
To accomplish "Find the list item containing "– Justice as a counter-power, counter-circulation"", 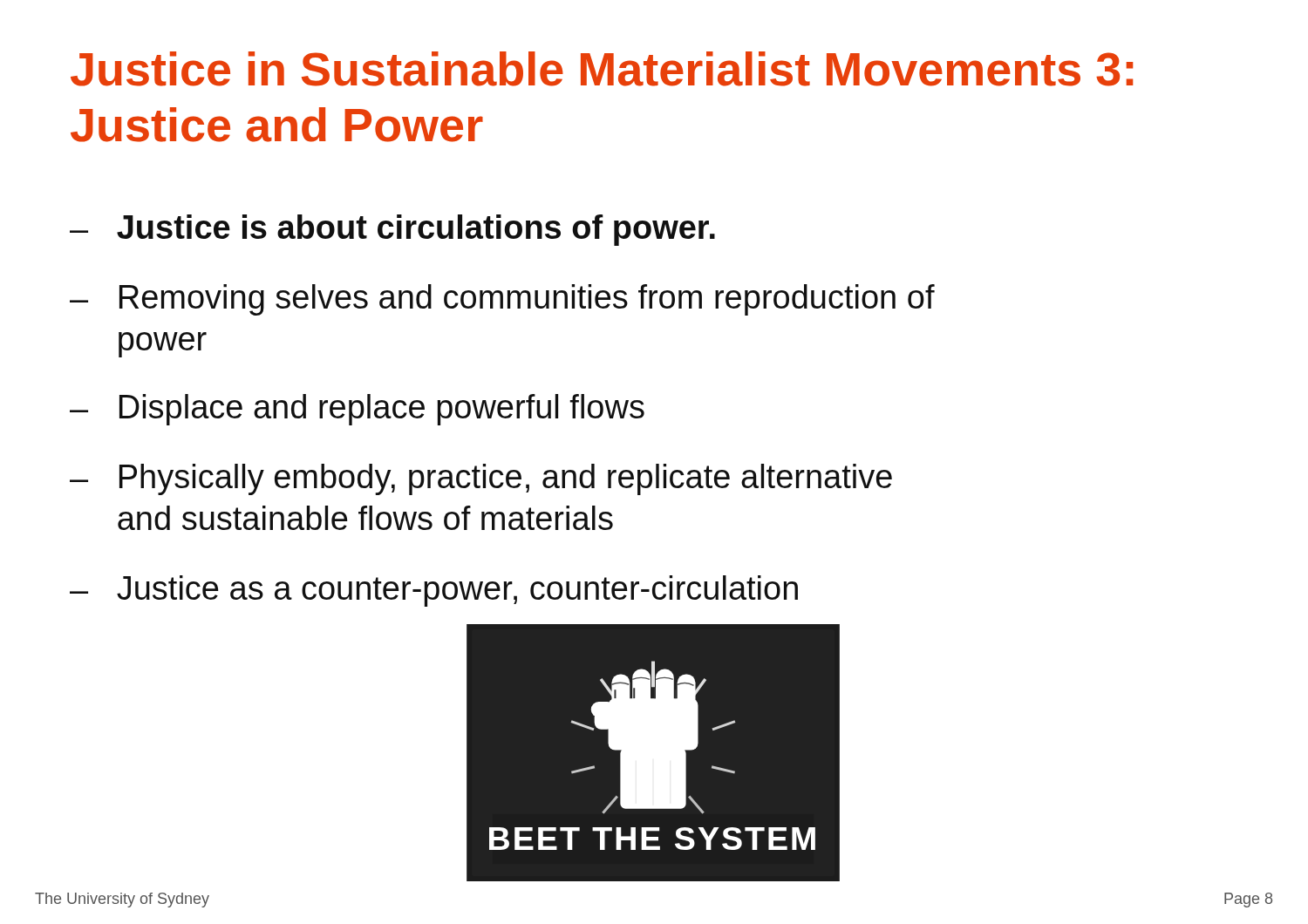I will pyautogui.click(x=435, y=590).
